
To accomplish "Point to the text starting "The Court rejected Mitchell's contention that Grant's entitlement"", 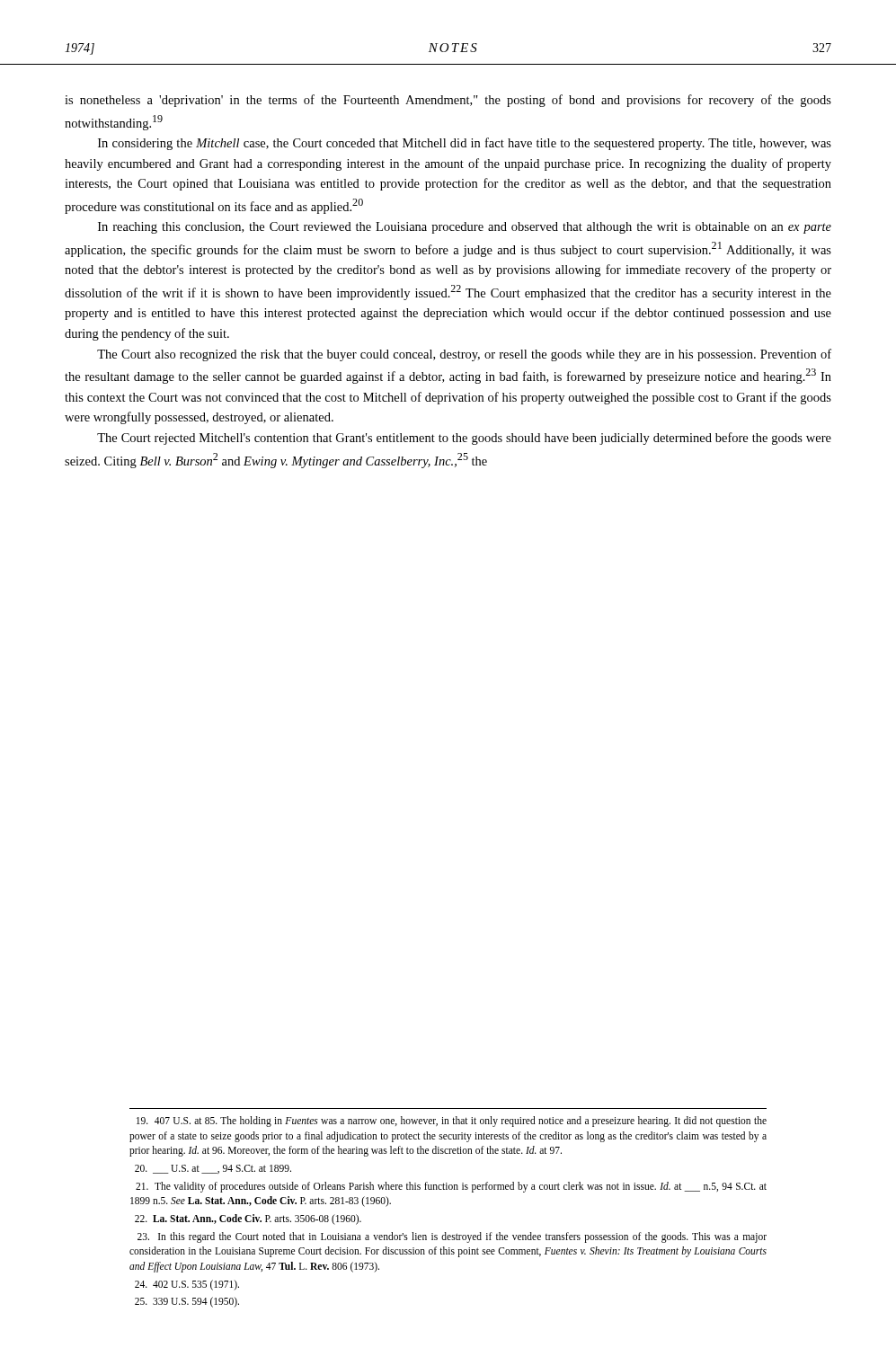I will [448, 449].
